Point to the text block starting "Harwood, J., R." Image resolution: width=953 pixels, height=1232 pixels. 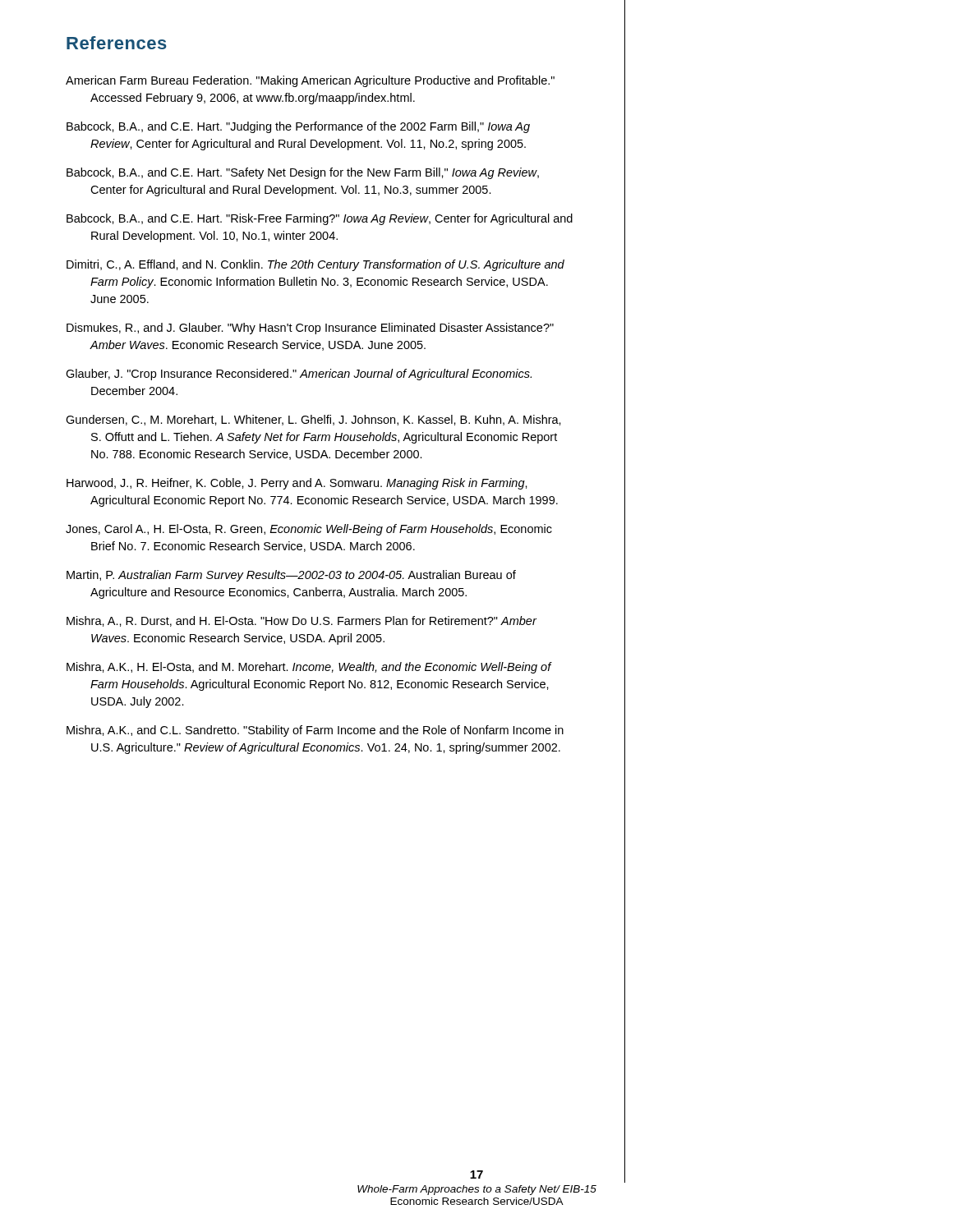click(312, 492)
